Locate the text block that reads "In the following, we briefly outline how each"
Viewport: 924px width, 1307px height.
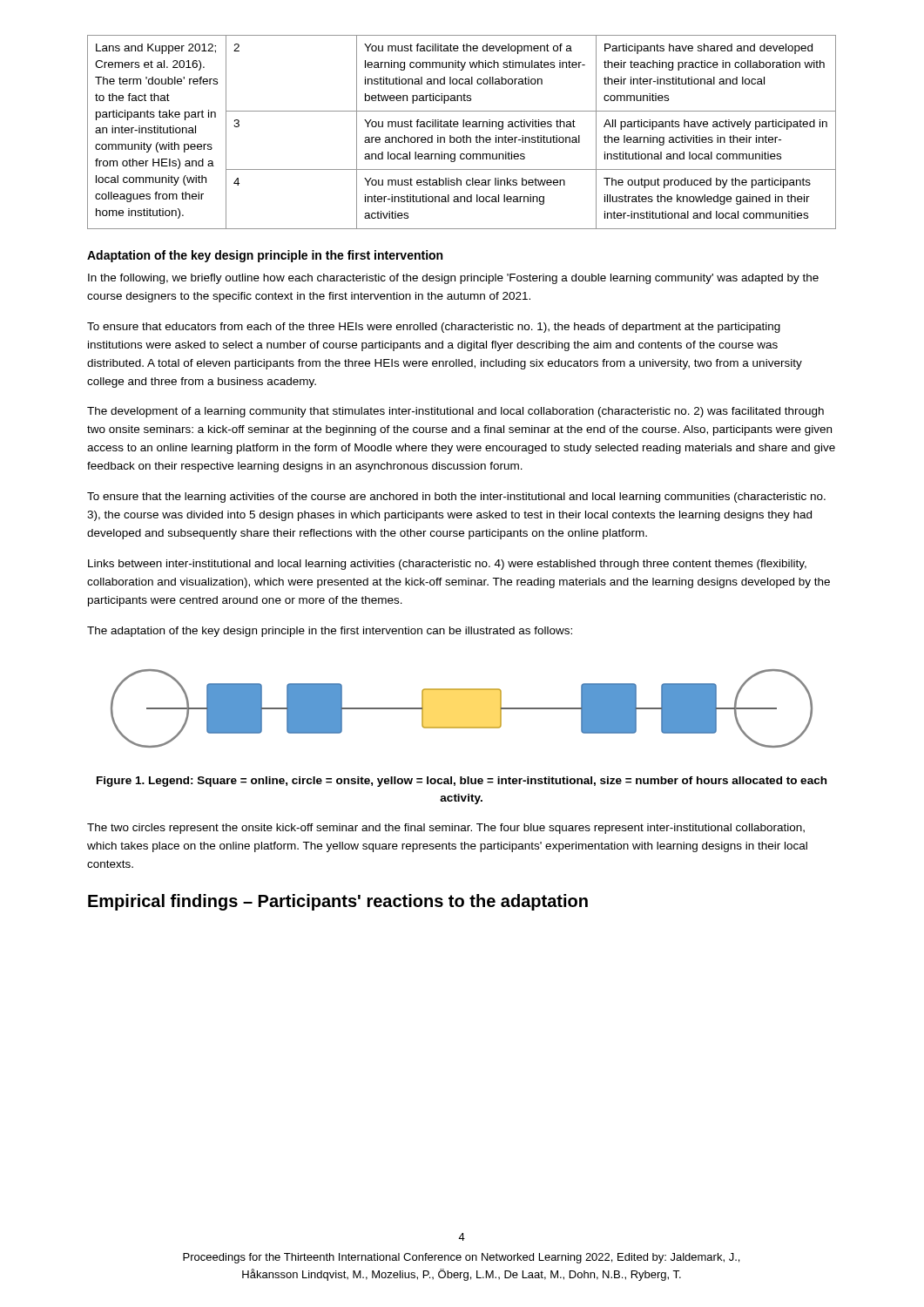pos(453,287)
